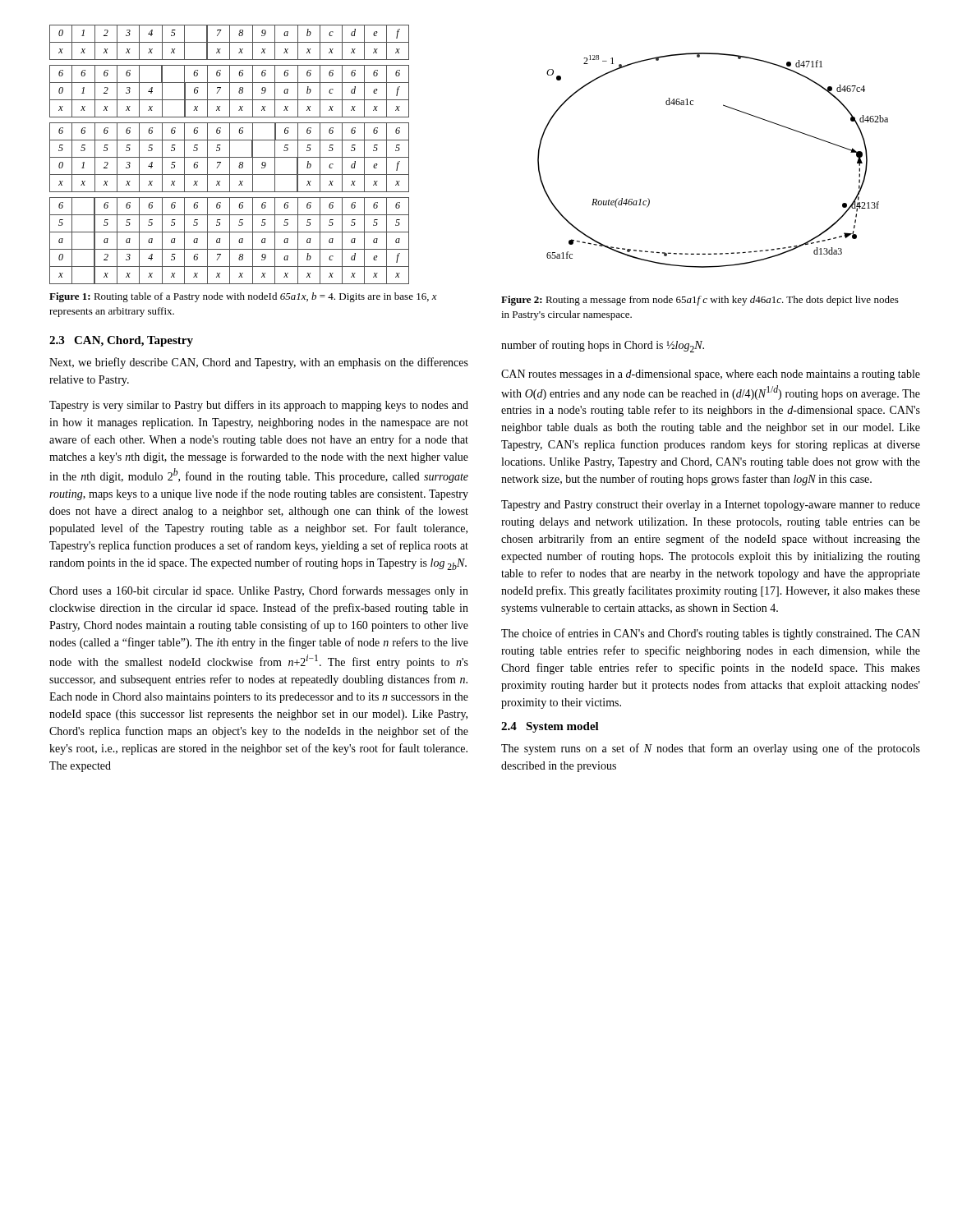Locate the text block starting "The system runs on"
The image size is (953, 1232).
pos(711,758)
